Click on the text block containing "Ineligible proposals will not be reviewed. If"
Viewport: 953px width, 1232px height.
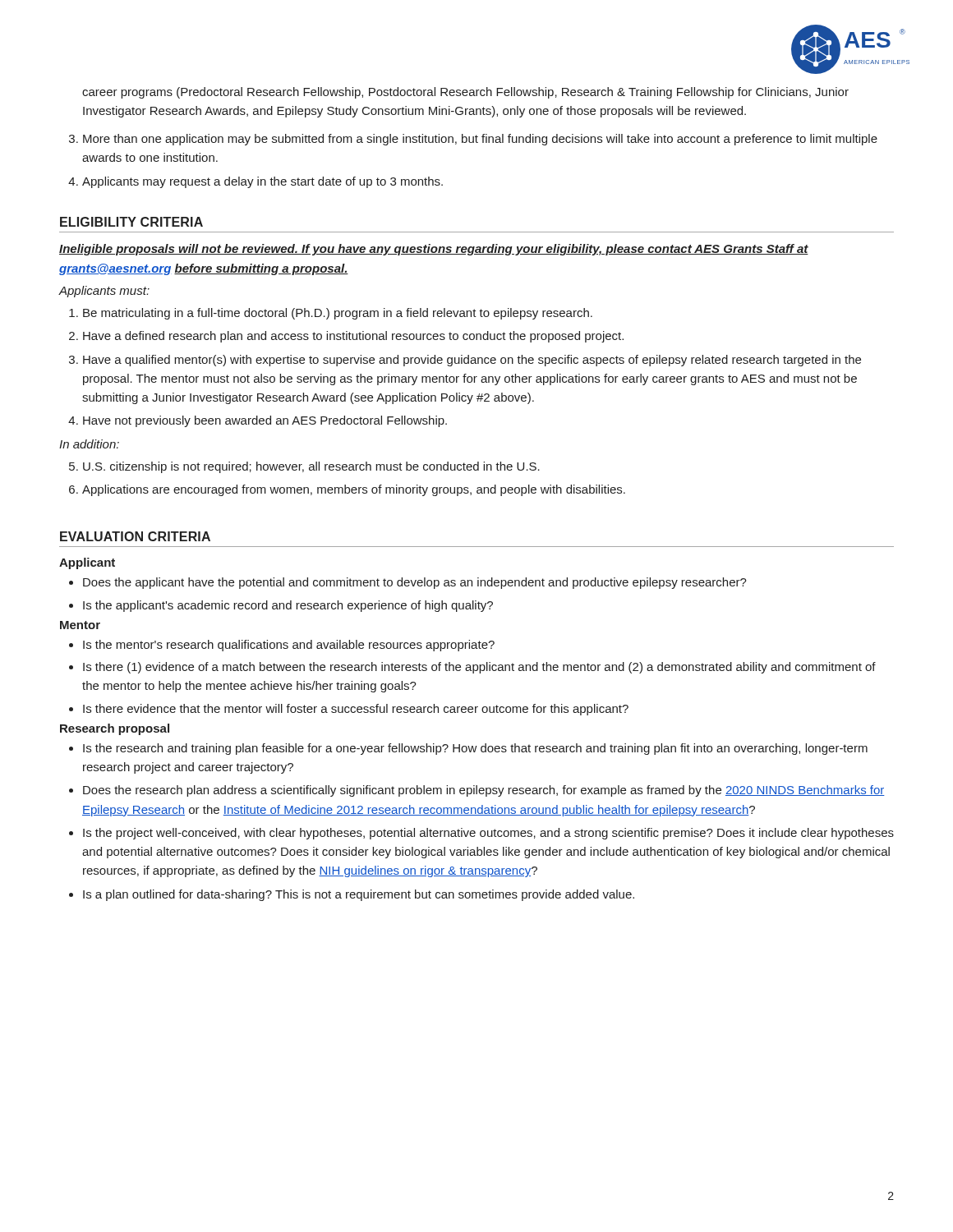[434, 258]
